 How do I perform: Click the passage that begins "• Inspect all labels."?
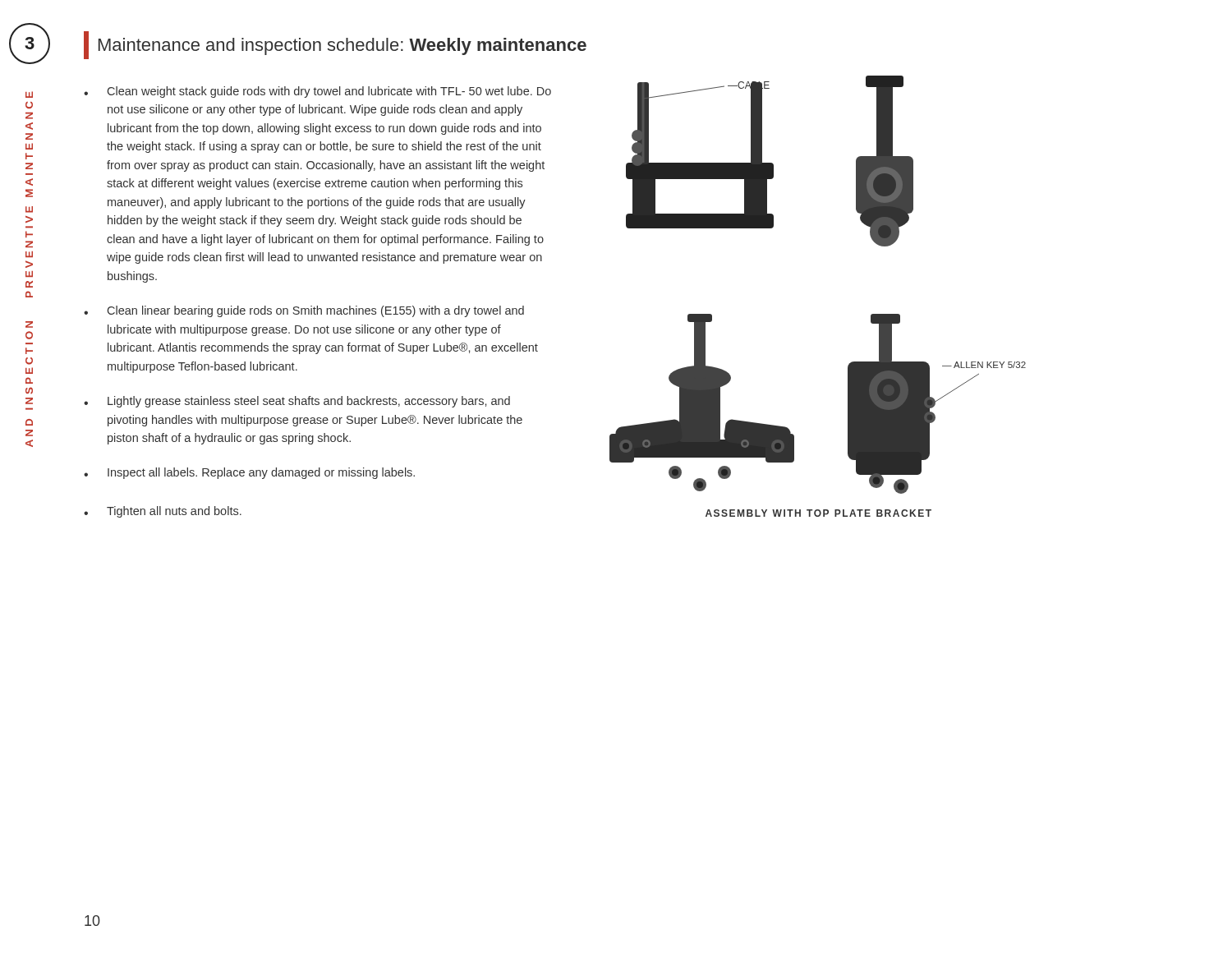[318, 475]
